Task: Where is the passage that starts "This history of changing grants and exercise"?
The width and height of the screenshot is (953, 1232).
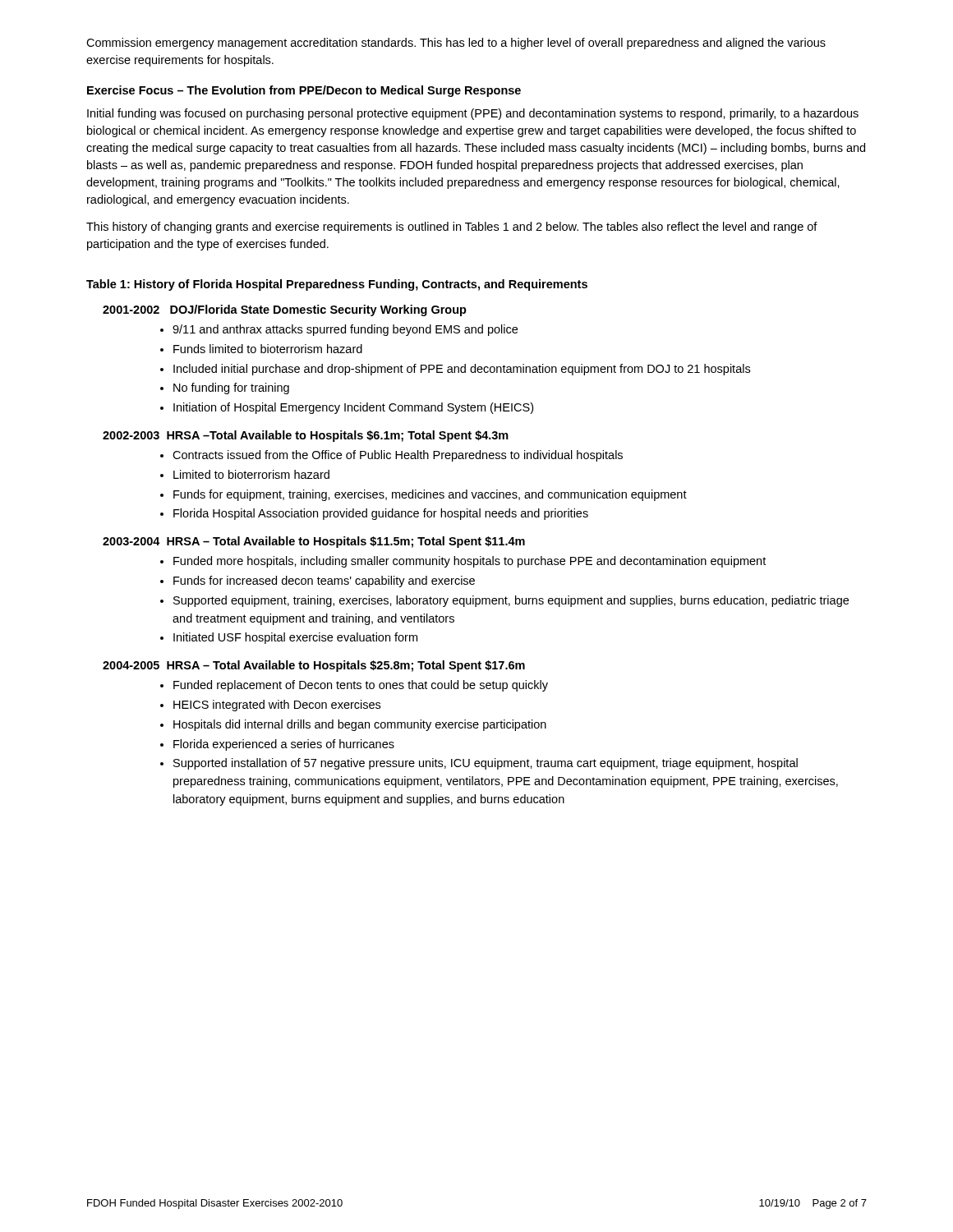Action: coord(452,236)
